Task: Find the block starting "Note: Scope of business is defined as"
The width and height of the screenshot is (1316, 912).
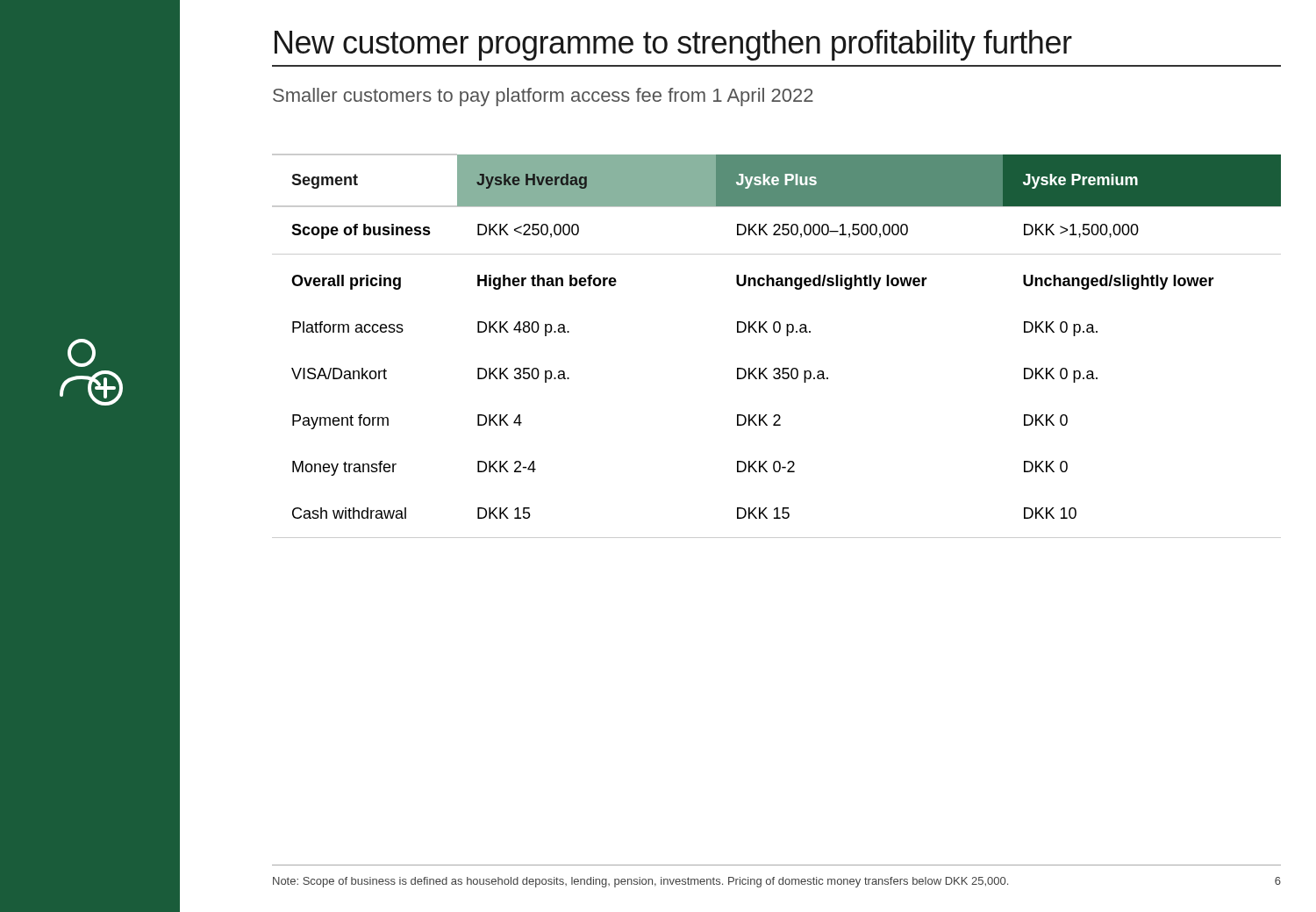Action: pos(641,881)
